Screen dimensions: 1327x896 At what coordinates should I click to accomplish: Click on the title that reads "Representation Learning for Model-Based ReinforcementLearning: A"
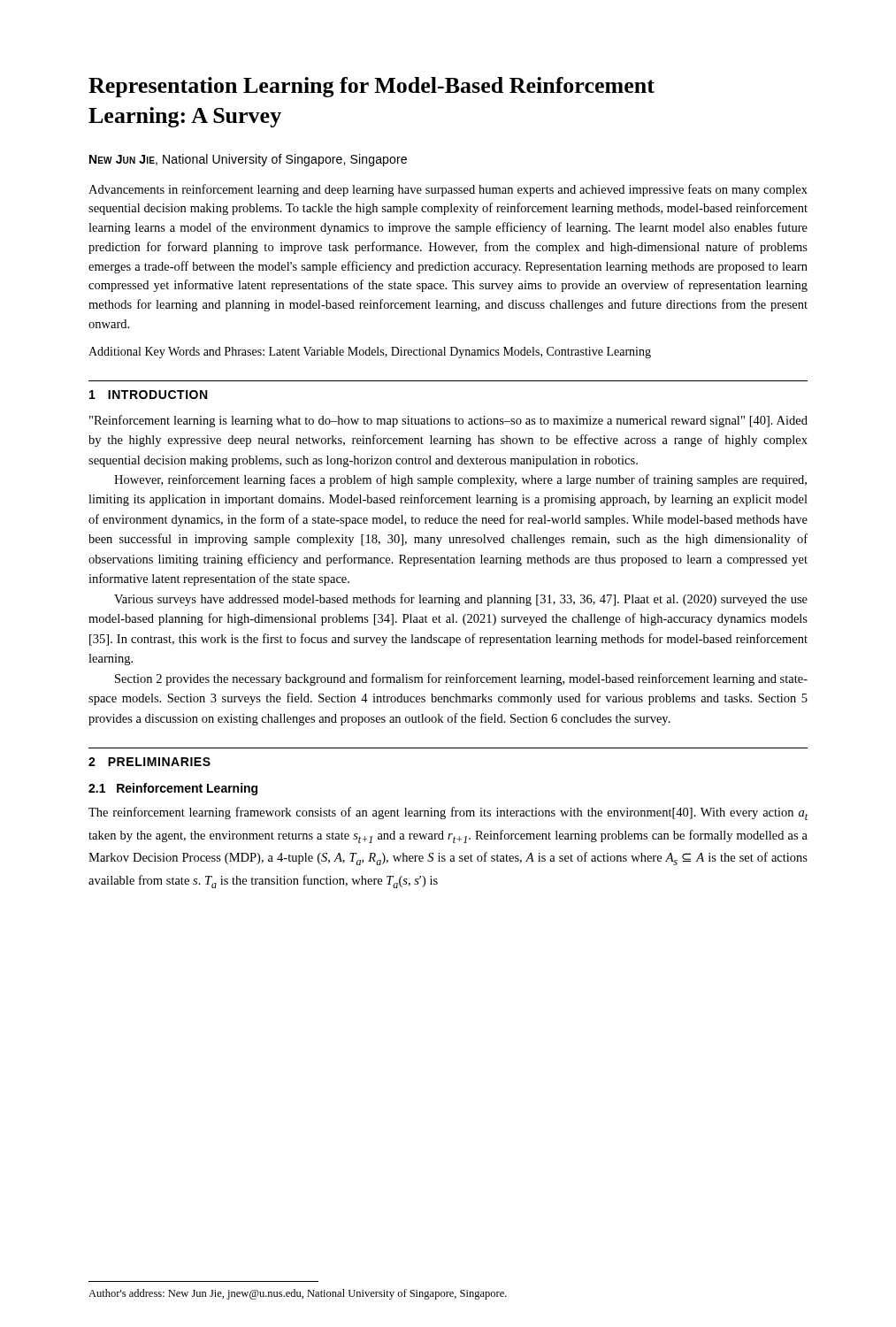[x=371, y=100]
